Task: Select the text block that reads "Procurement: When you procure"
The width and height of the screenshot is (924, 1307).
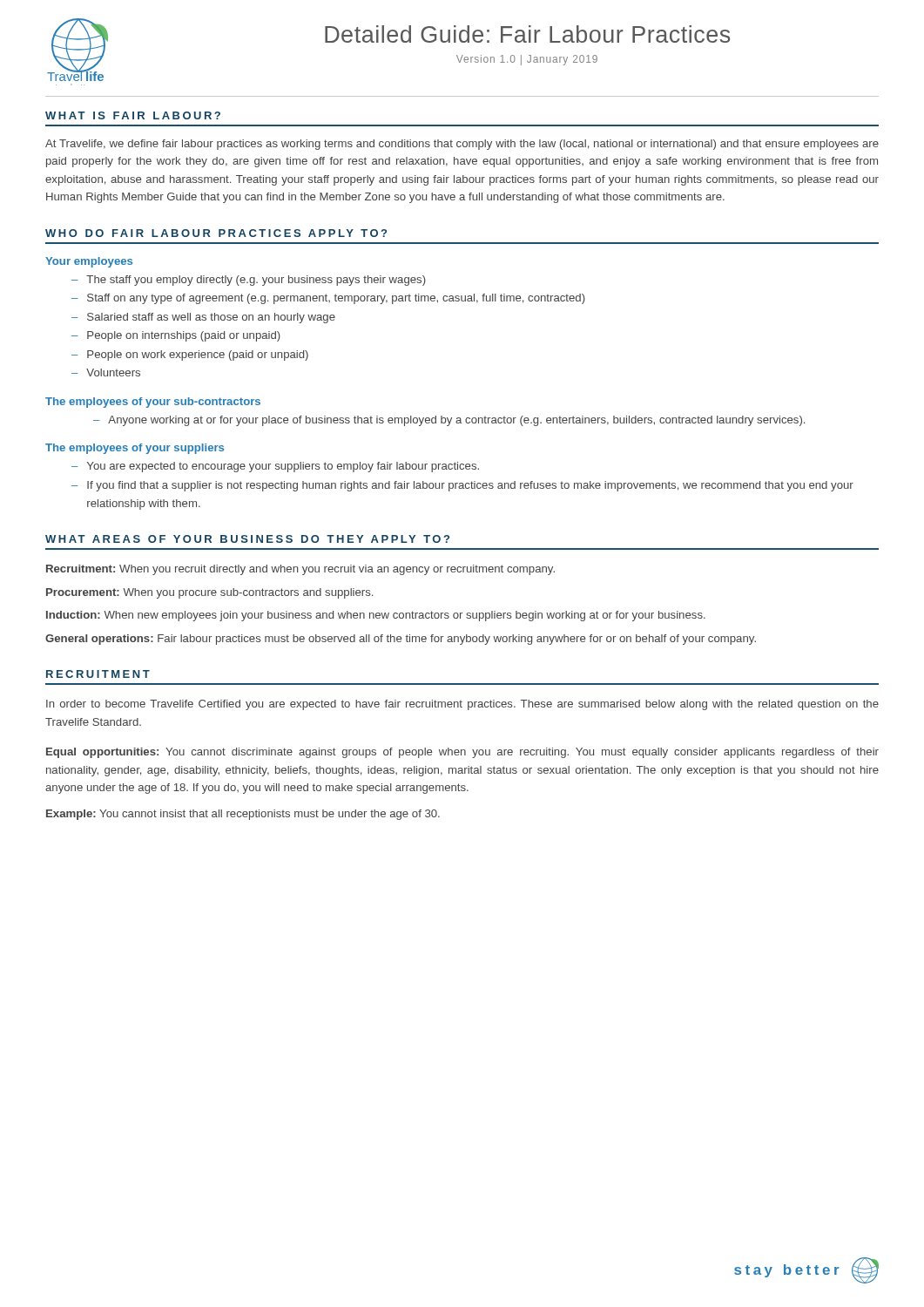Action: pos(210,592)
